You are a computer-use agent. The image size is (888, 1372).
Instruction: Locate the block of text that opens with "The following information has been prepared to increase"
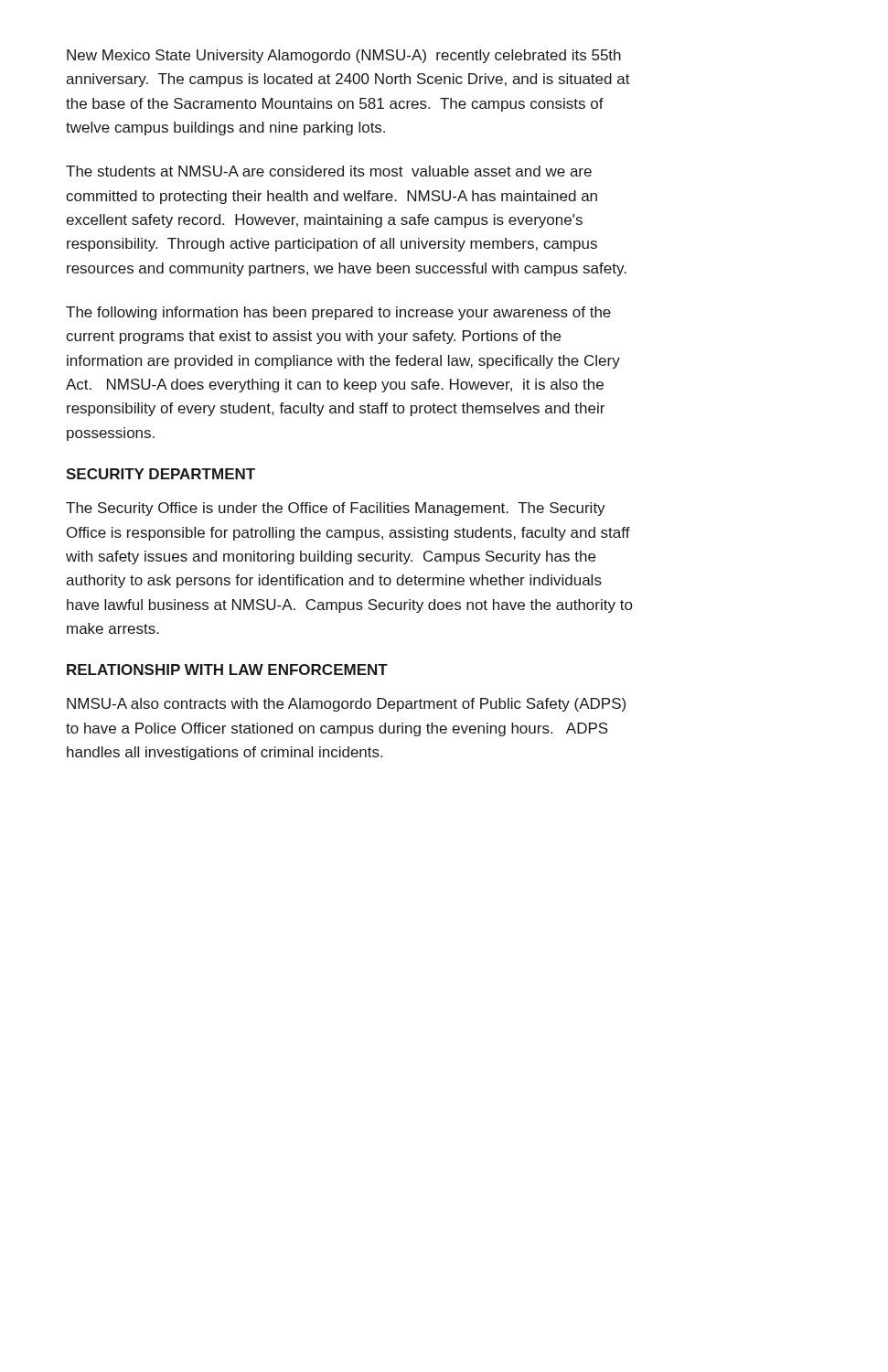tap(343, 373)
